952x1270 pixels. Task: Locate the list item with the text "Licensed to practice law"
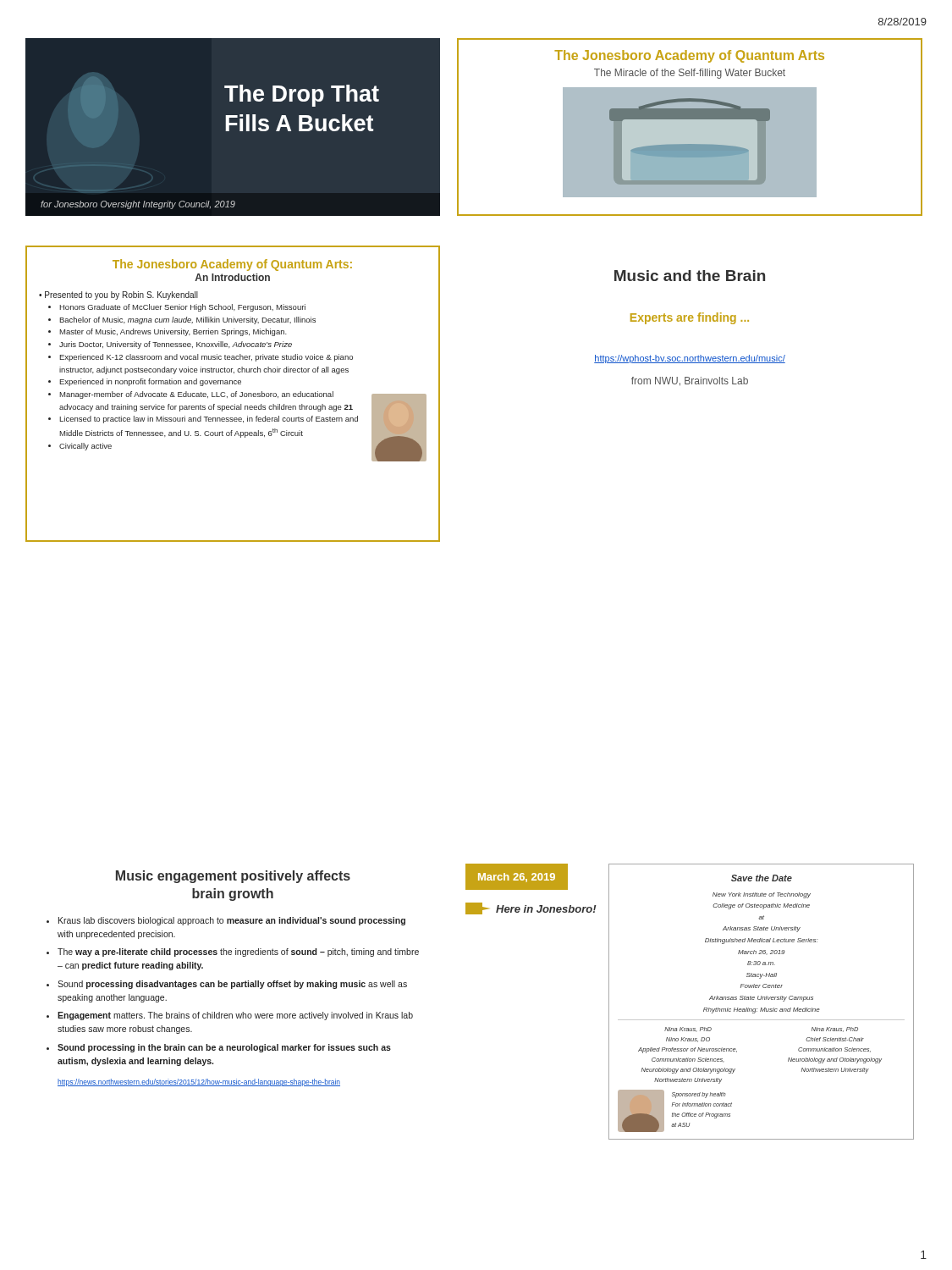(x=209, y=426)
